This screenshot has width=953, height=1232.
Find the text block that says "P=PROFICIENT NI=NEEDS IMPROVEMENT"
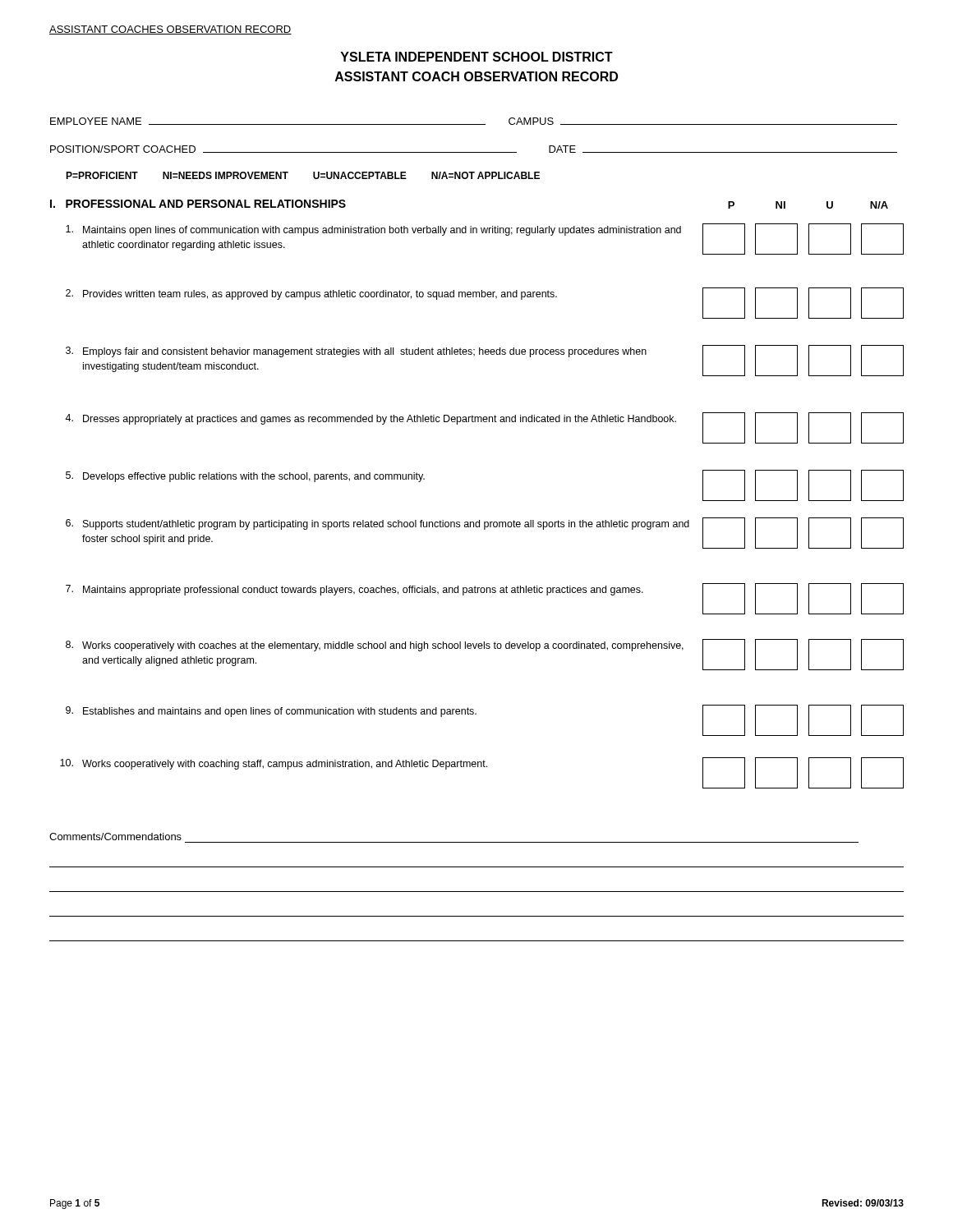click(303, 176)
